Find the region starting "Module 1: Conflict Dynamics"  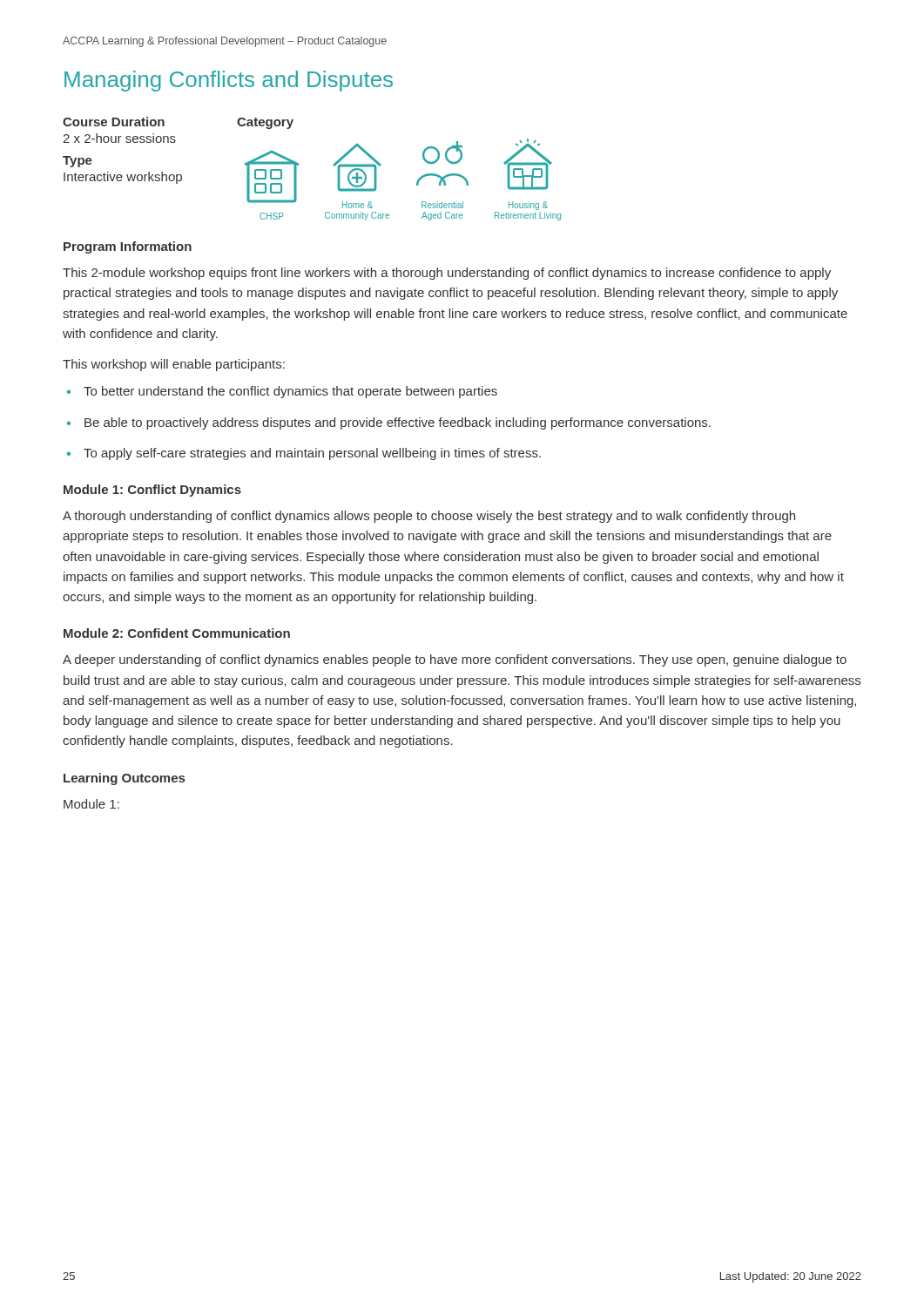click(152, 489)
